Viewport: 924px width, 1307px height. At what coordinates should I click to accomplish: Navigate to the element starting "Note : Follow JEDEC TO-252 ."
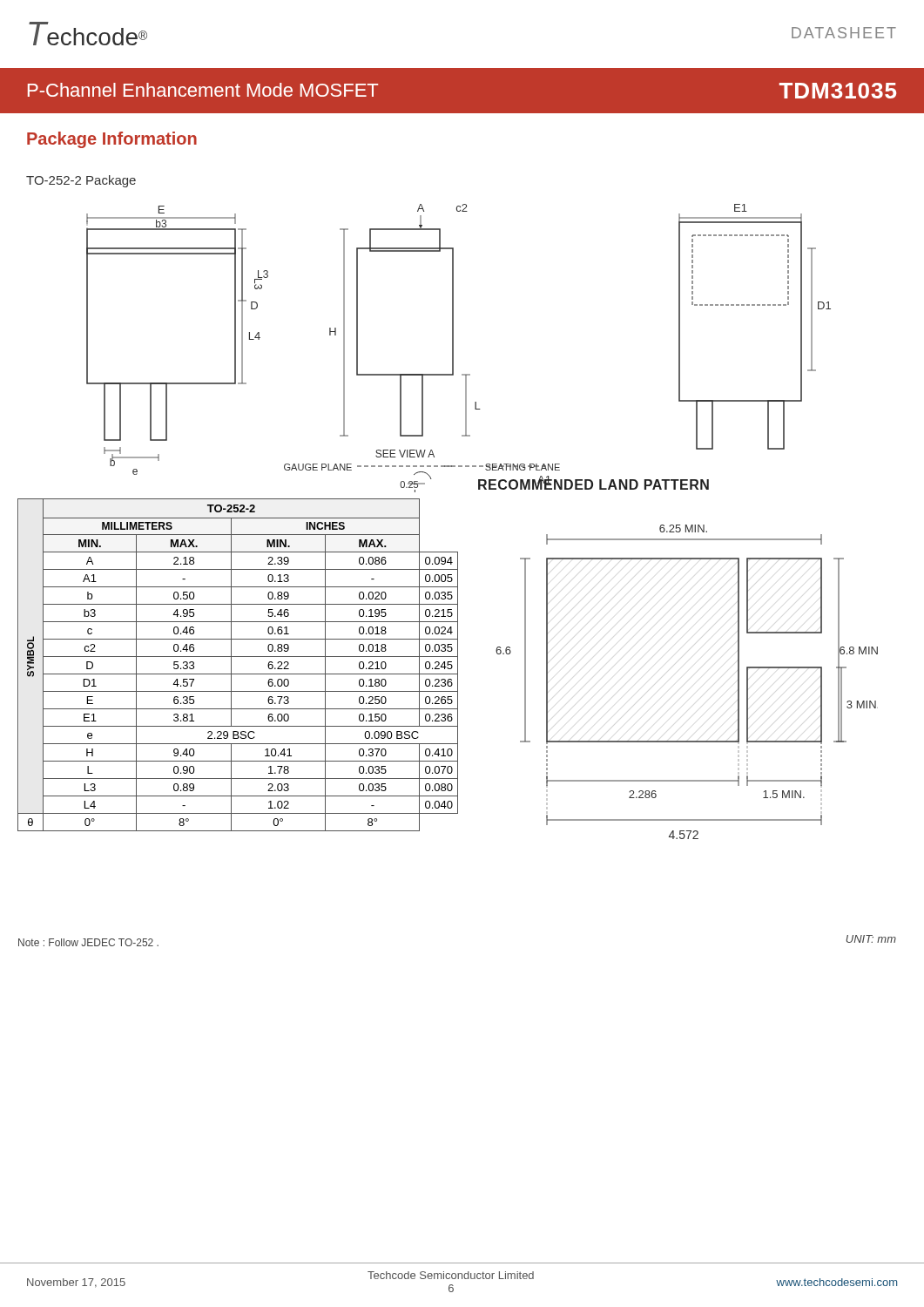pyautogui.click(x=88, y=943)
